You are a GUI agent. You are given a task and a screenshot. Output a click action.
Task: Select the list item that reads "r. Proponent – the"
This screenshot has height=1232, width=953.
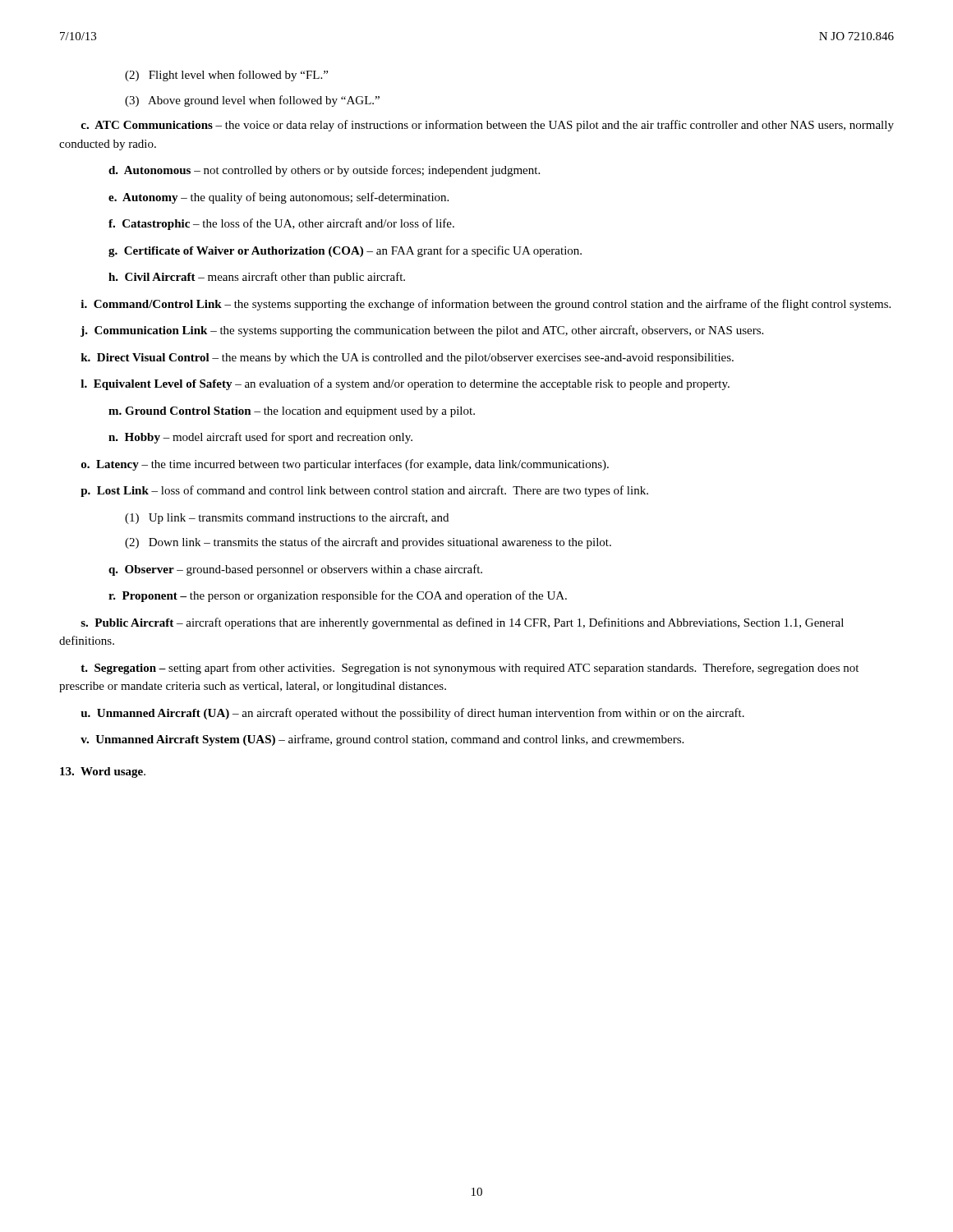pyautogui.click(x=338, y=595)
